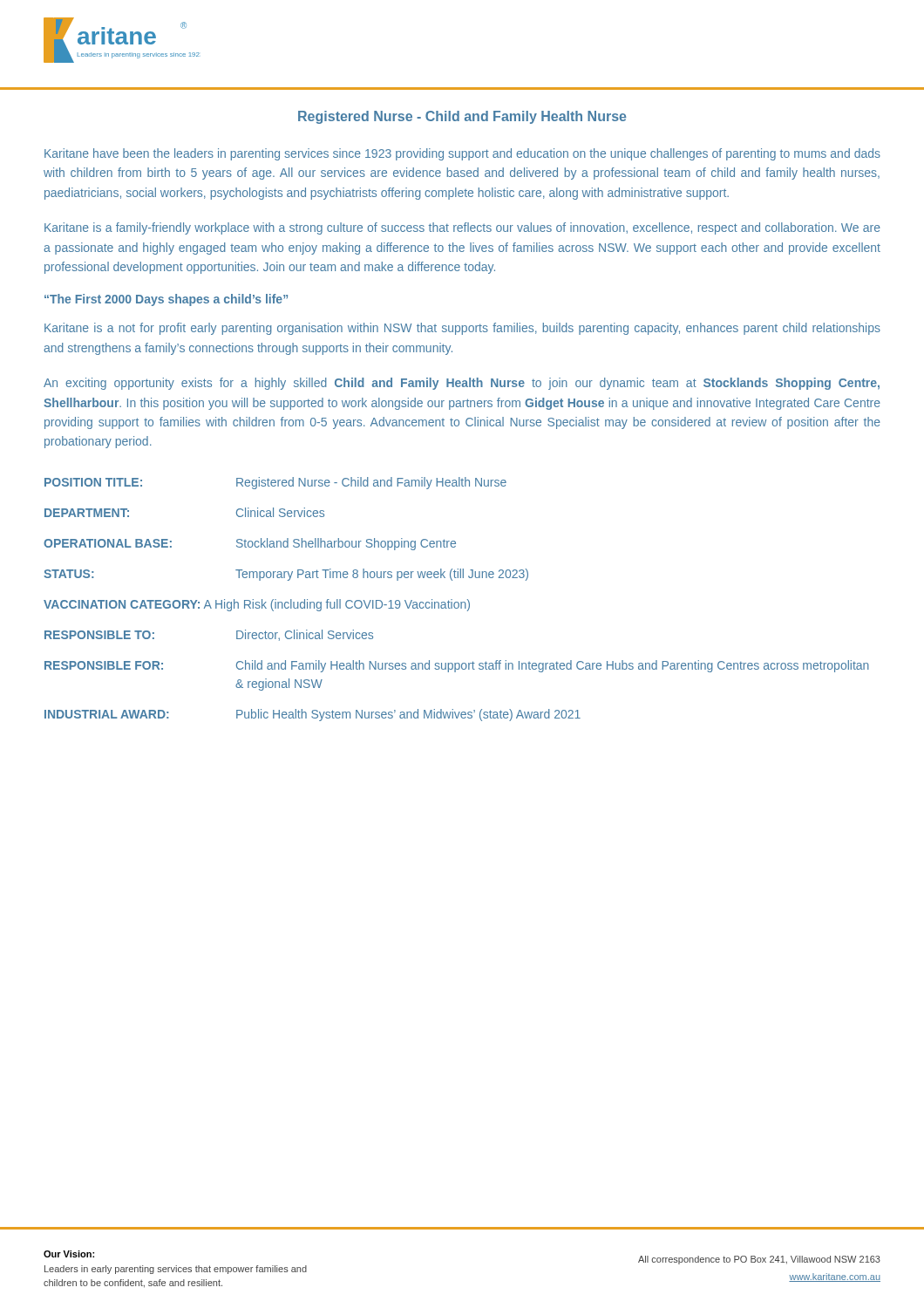Where is the passage that starts "An exciting opportunity exists for"?
The width and height of the screenshot is (924, 1308).
462,412
